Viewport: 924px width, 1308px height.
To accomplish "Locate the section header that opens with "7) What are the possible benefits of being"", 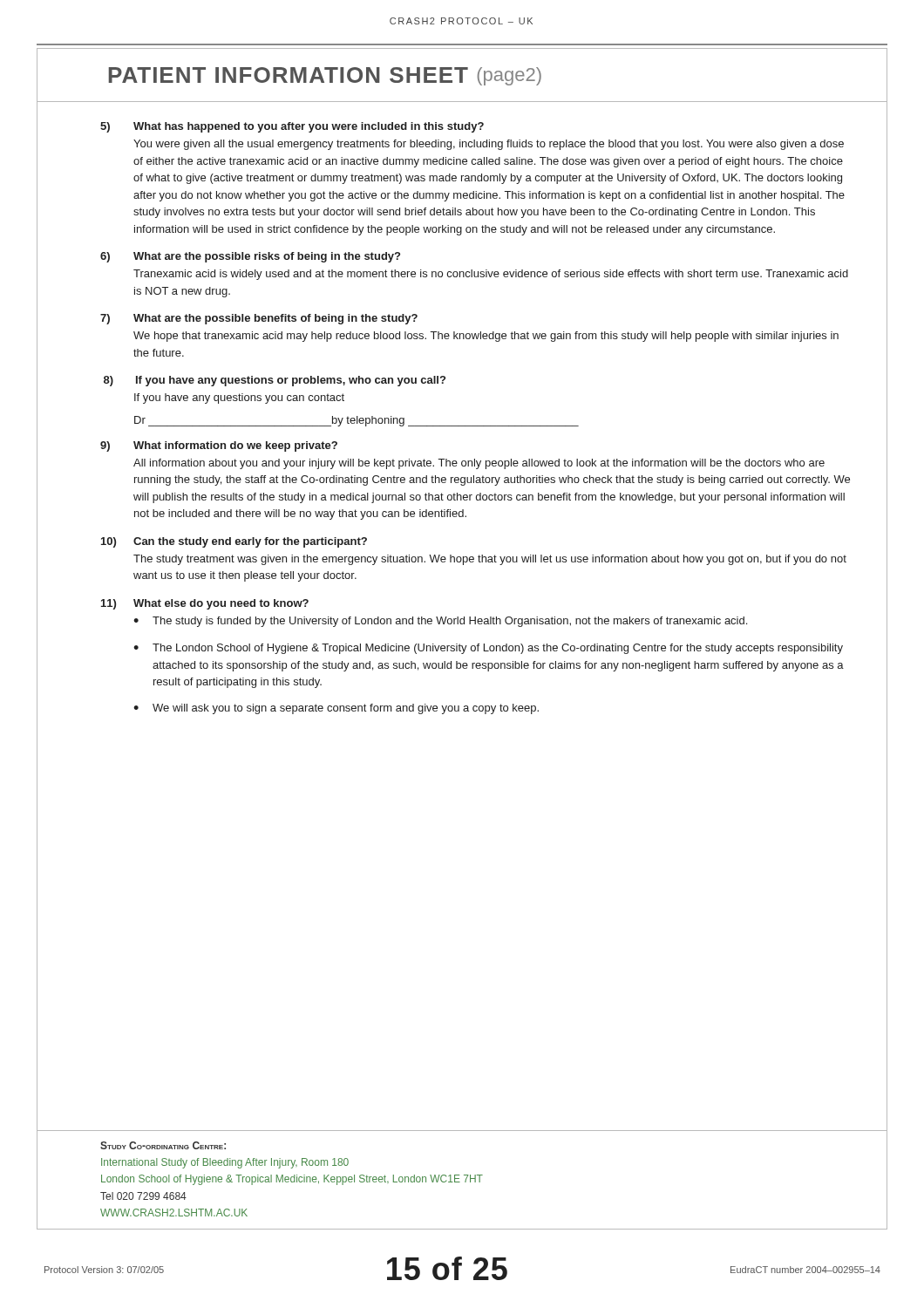I will point(259,318).
